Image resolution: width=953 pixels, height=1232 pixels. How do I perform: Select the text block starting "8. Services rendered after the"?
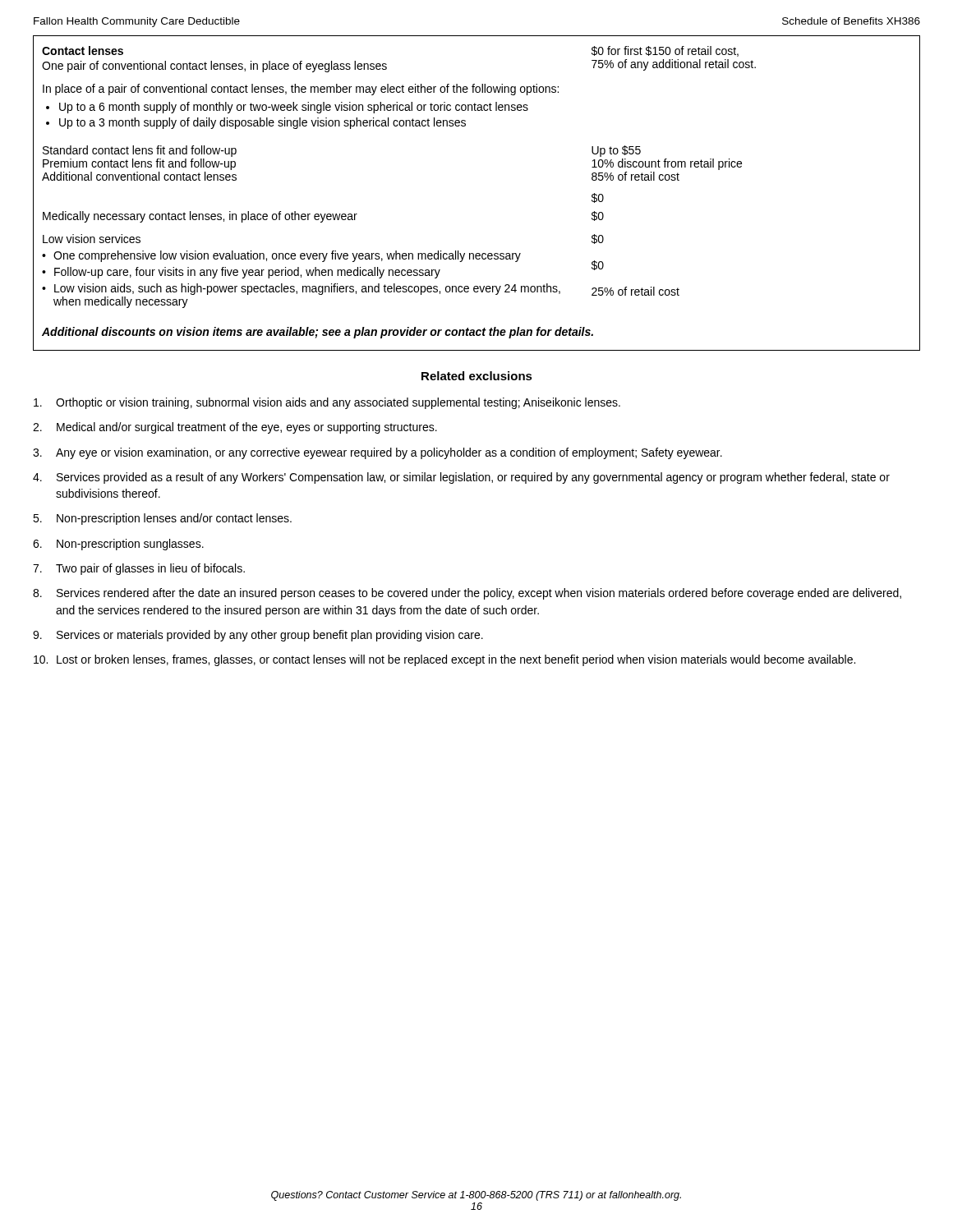point(476,602)
